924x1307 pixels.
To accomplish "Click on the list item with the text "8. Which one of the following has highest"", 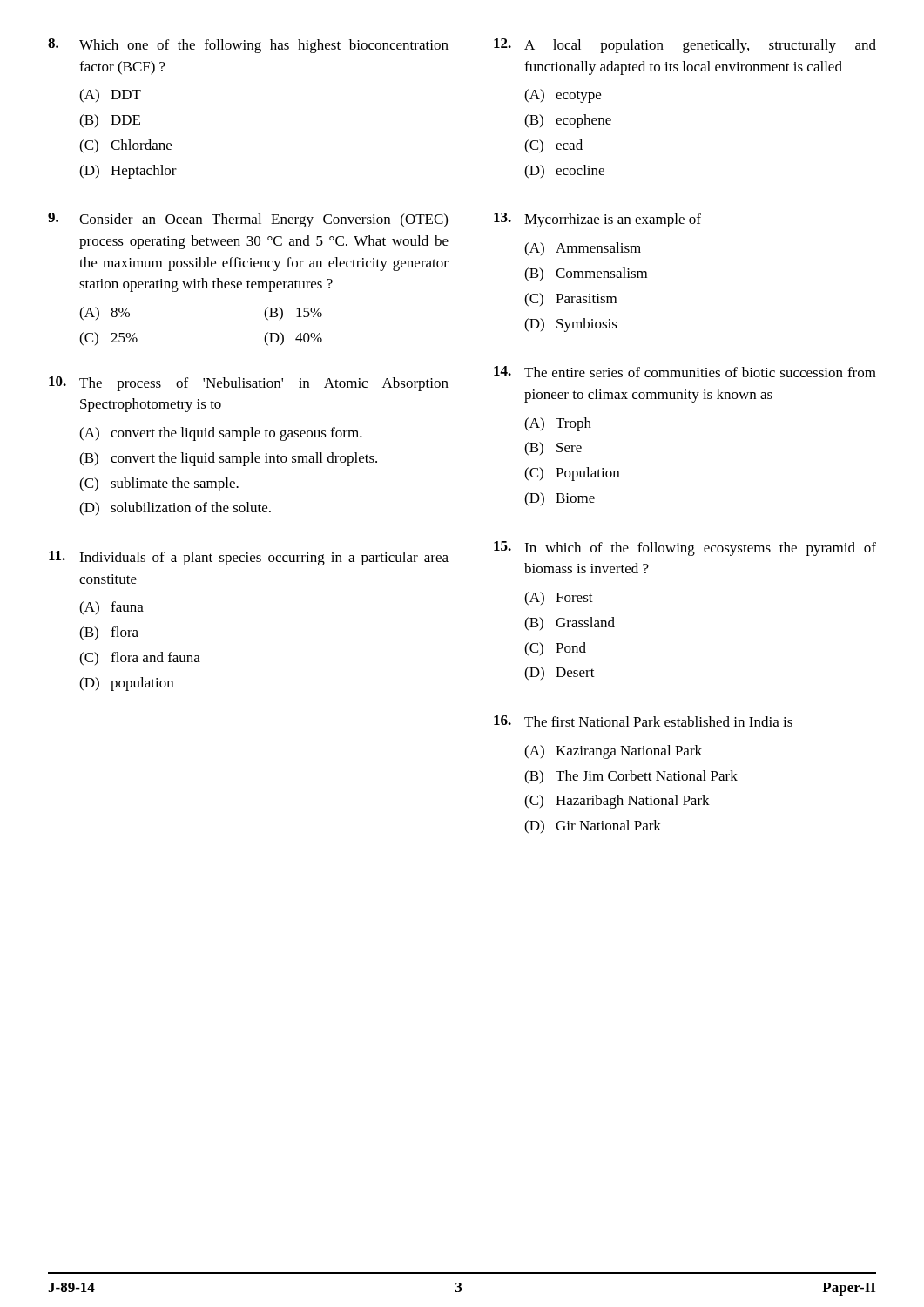I will pyautogui.click(x=248, y=46).
